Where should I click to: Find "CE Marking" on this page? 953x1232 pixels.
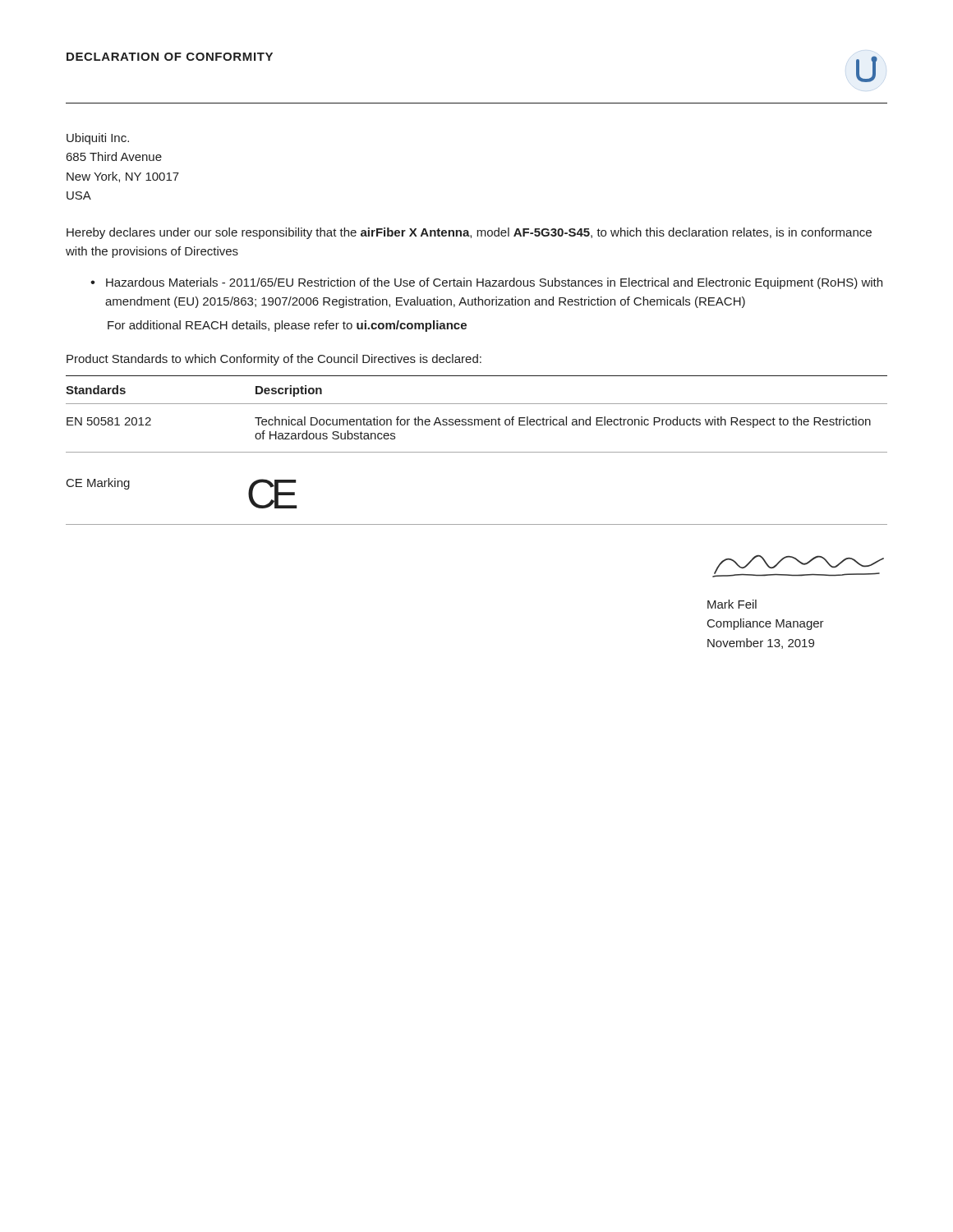[98, 482]
